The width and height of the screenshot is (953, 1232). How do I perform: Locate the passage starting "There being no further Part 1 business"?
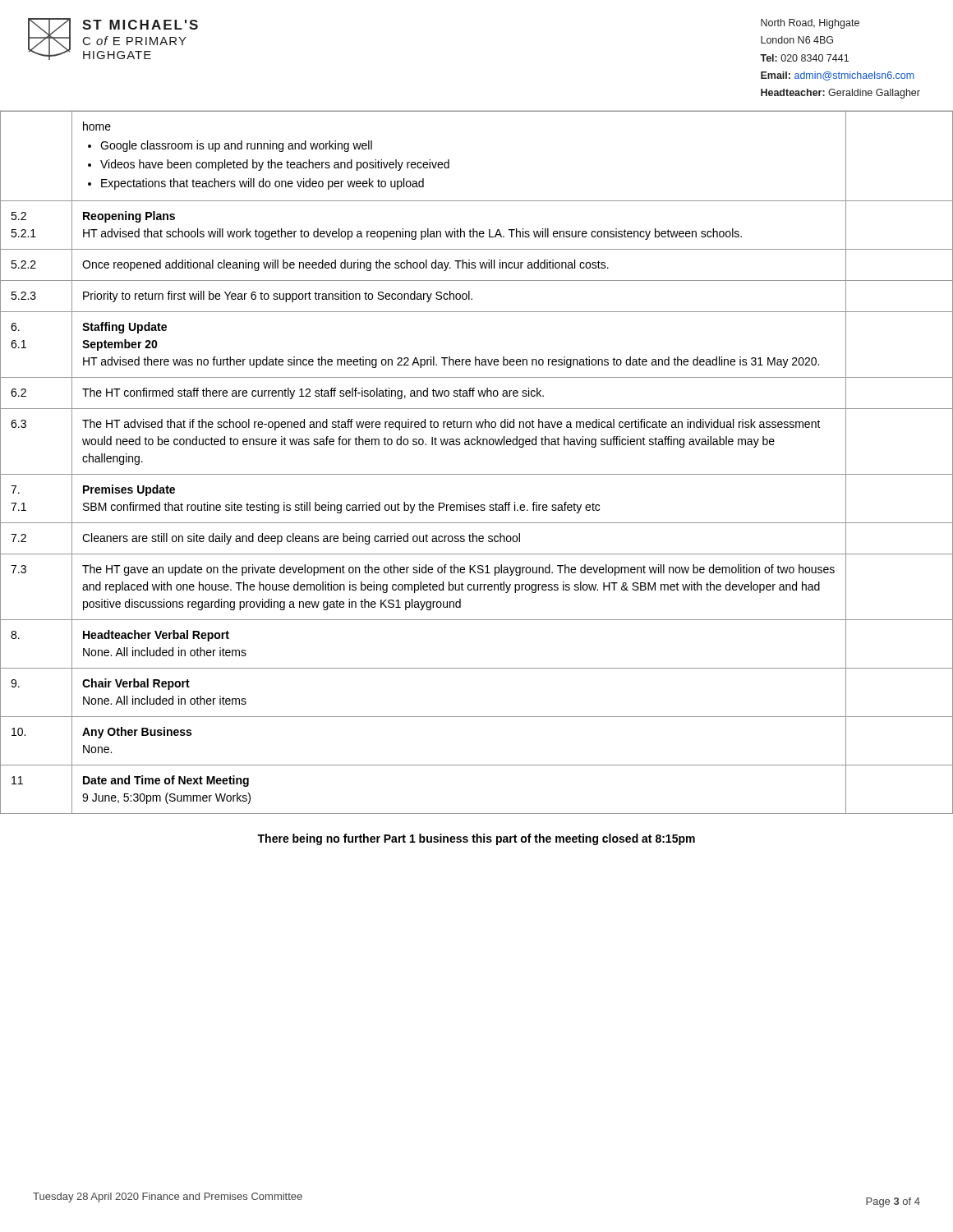point(476,839)
